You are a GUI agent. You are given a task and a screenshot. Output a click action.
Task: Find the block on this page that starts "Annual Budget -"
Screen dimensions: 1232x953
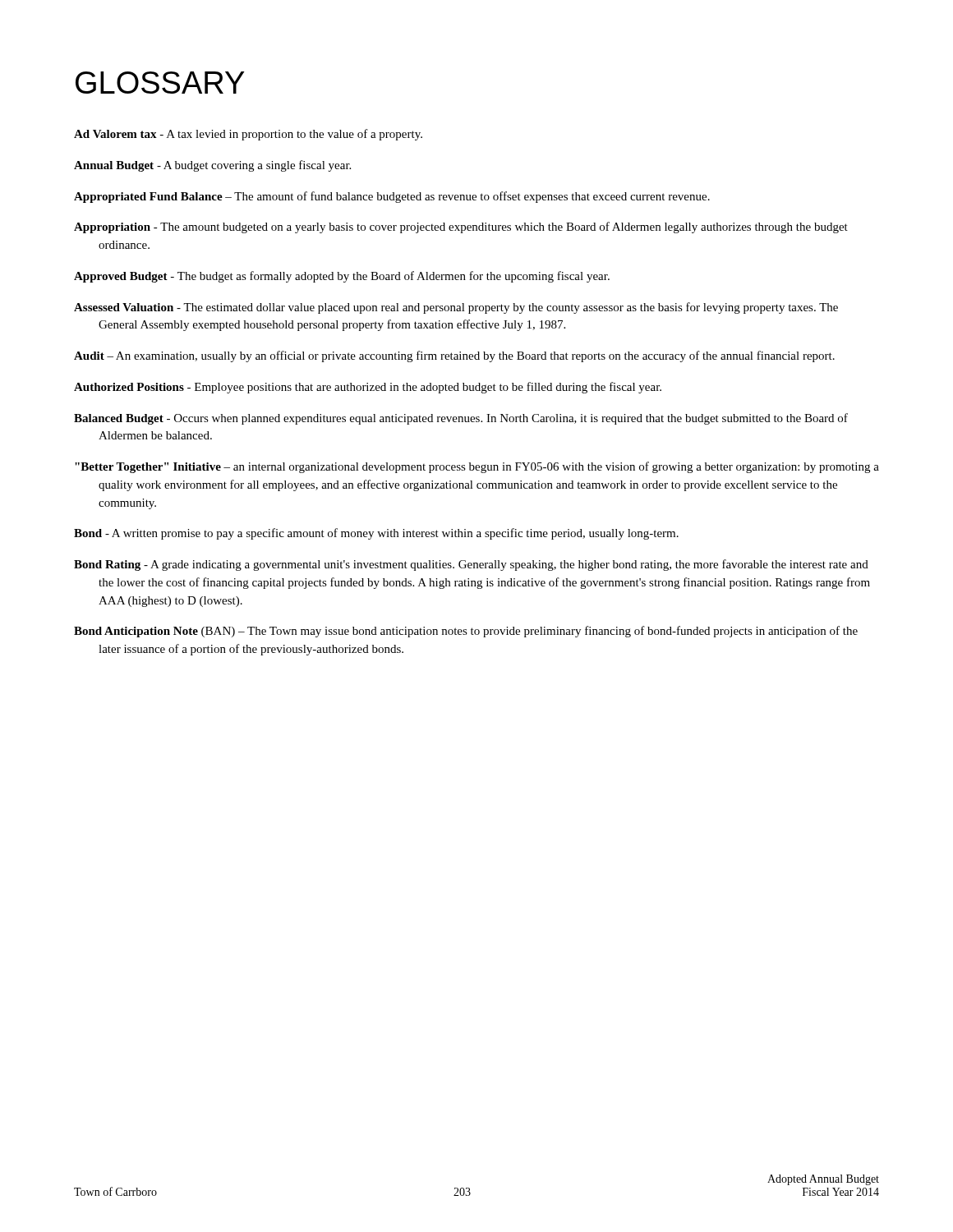coord(213,165)
